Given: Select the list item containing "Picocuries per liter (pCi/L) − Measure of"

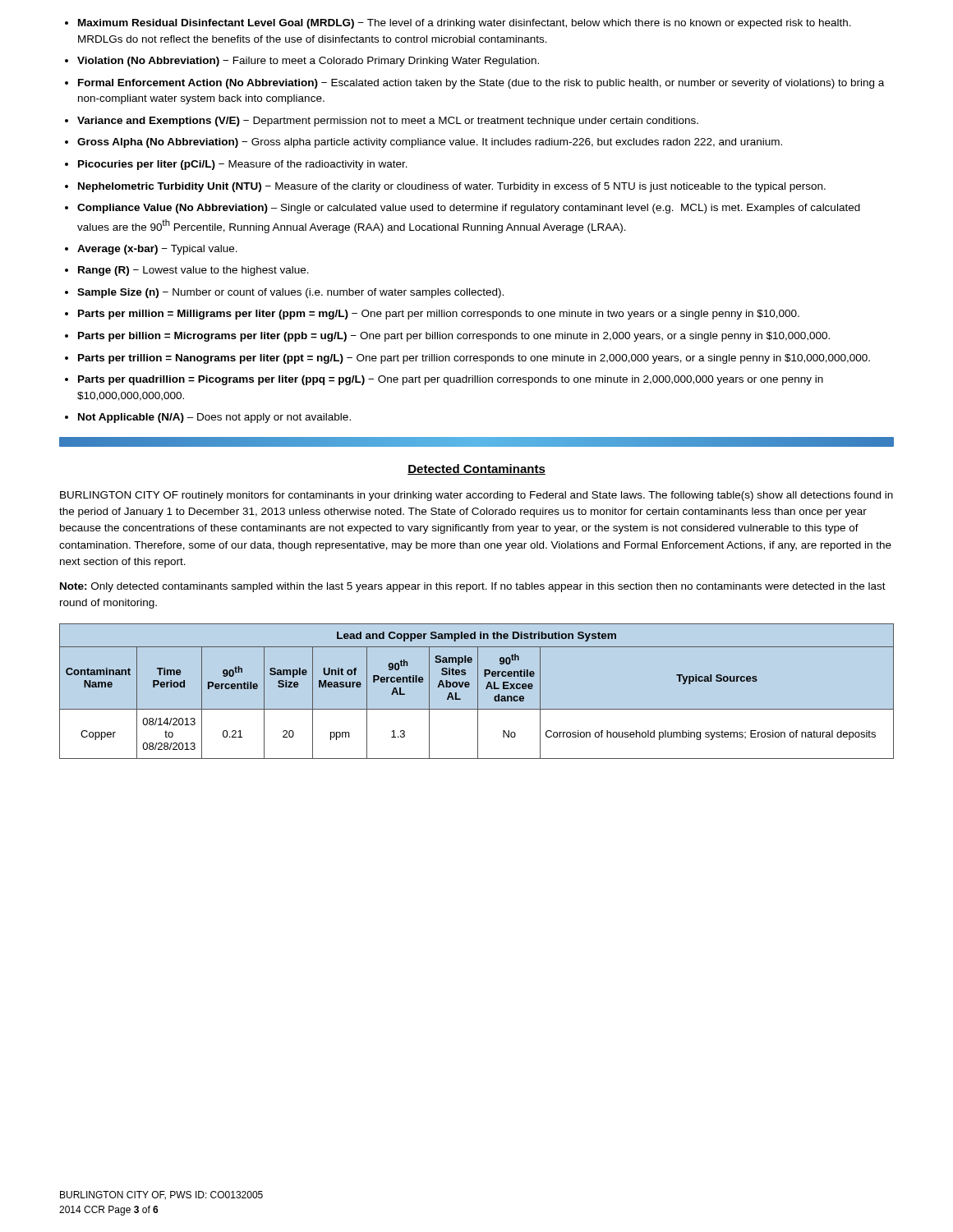Looking at the screenshot, I should coord(243,164).
